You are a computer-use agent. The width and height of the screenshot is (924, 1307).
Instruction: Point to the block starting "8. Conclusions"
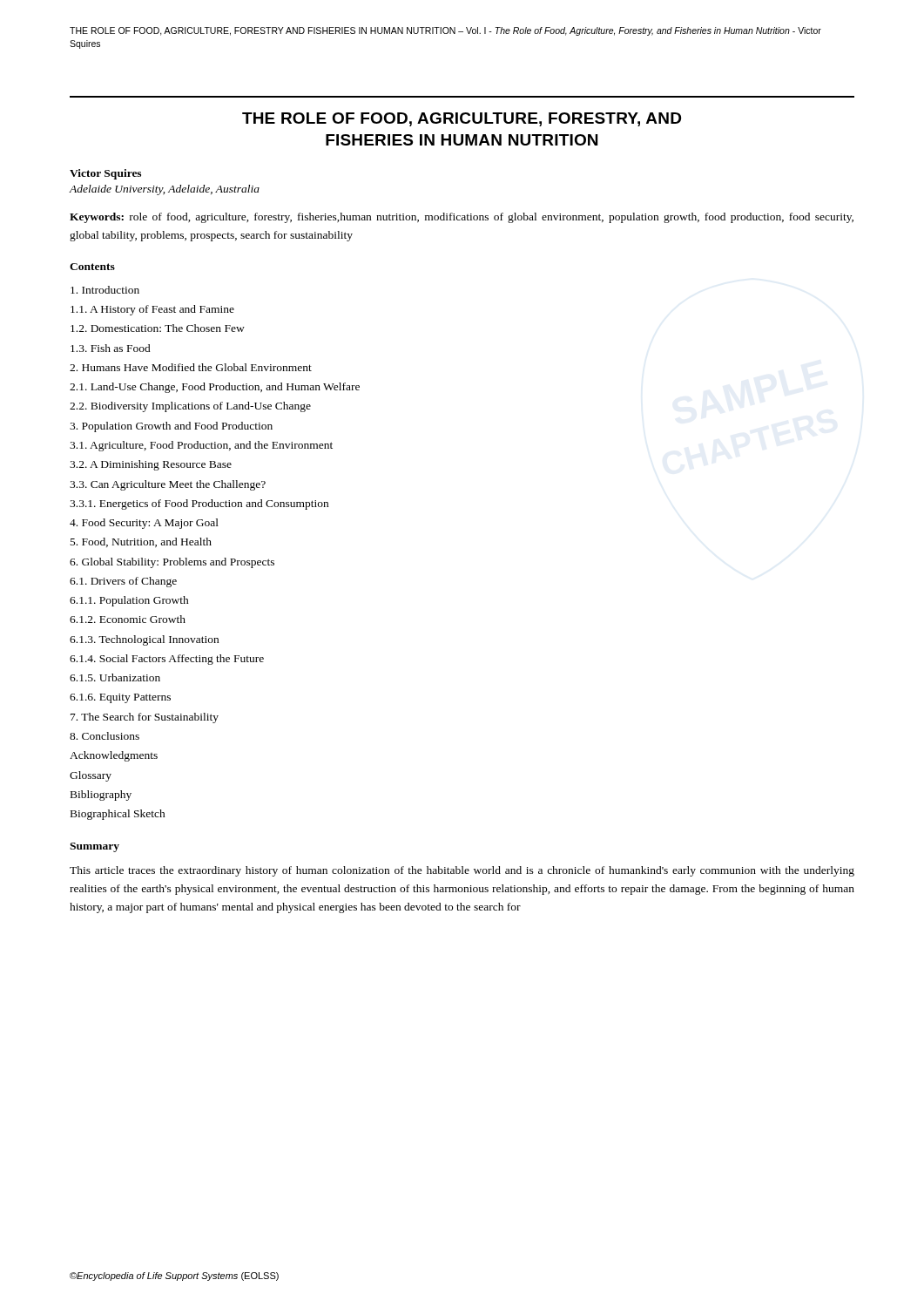coord(105,736)
